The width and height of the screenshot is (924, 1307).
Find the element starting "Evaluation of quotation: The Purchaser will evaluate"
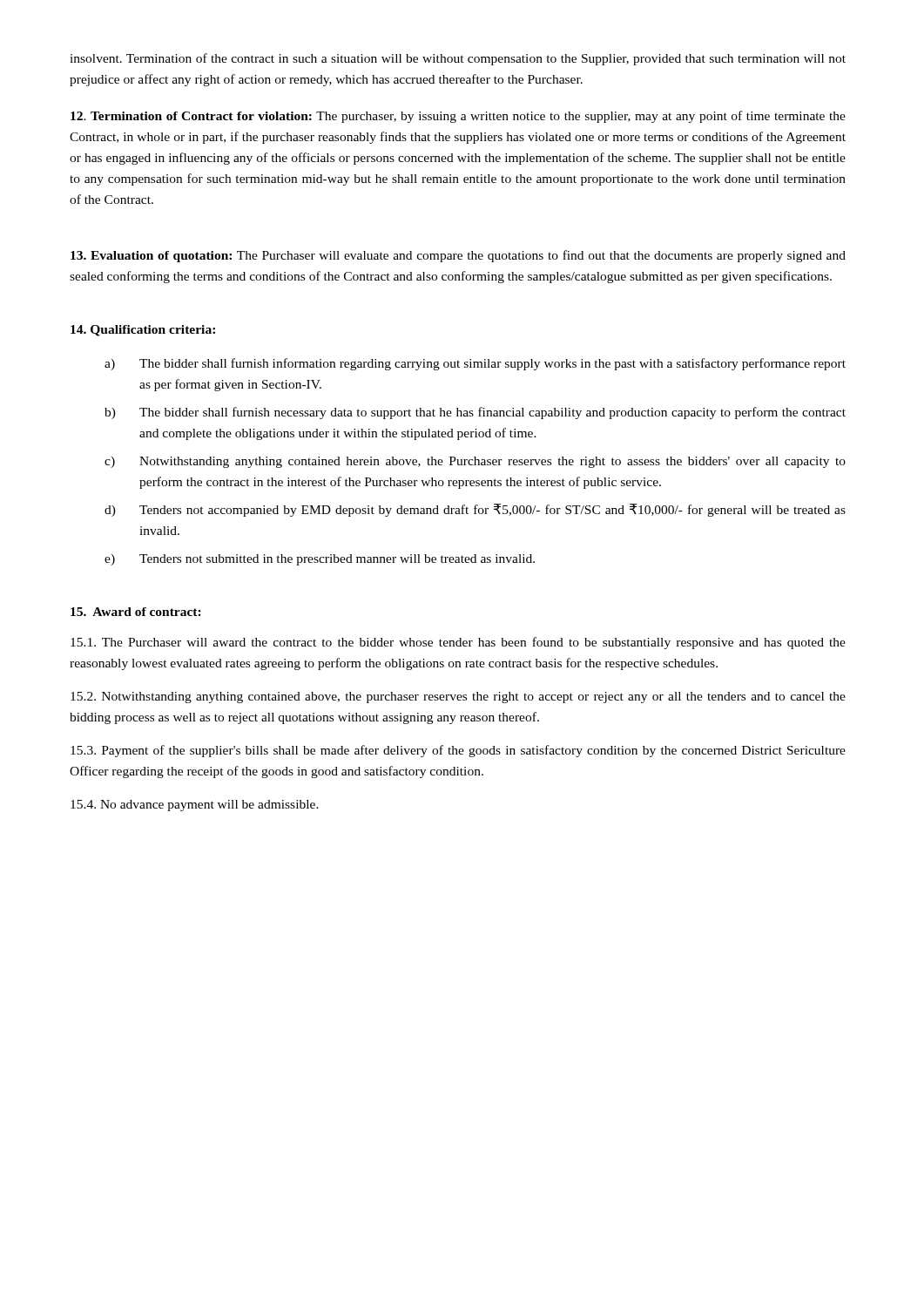point(458,265)
